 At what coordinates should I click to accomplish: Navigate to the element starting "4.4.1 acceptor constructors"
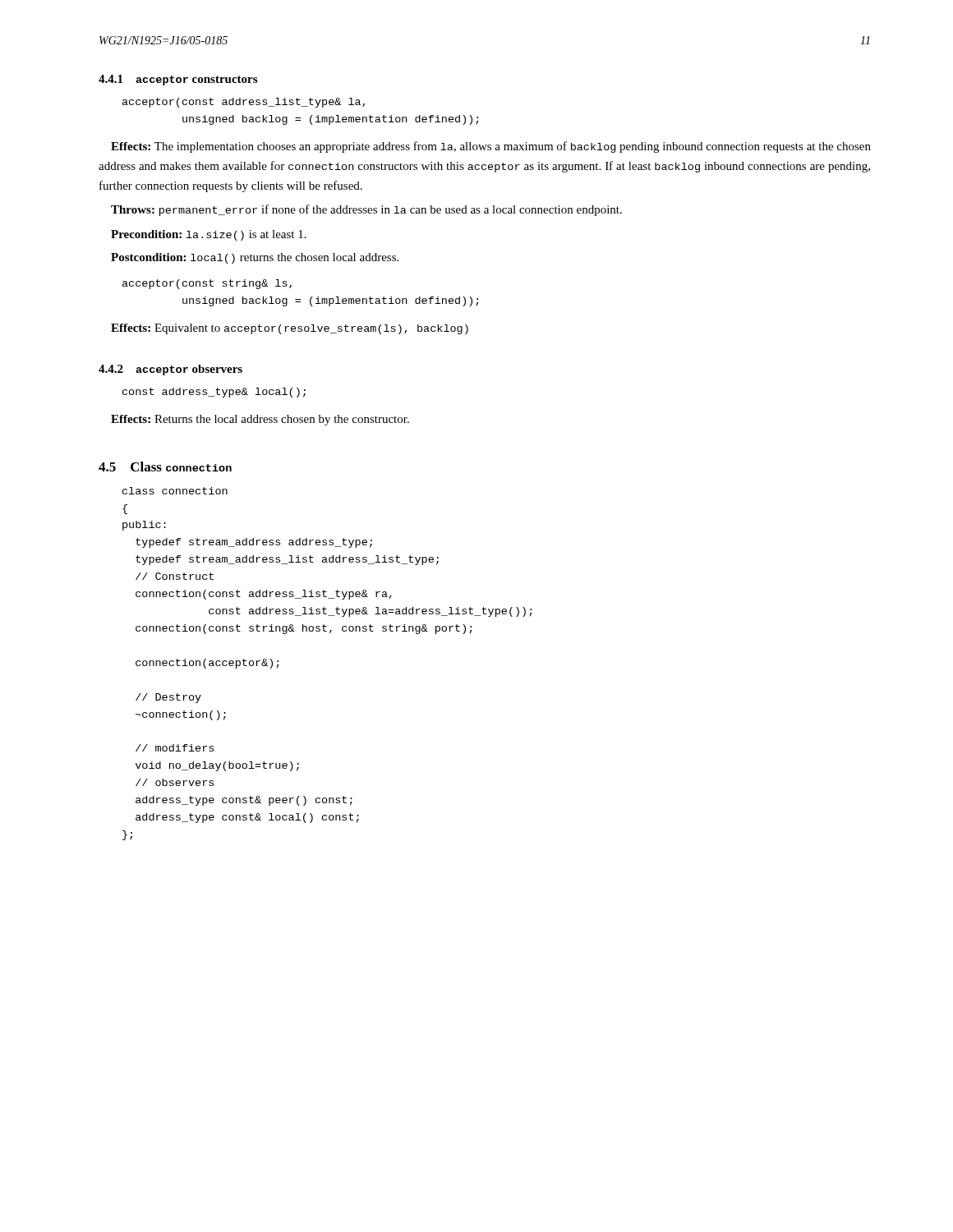click(x=178, y=79)
